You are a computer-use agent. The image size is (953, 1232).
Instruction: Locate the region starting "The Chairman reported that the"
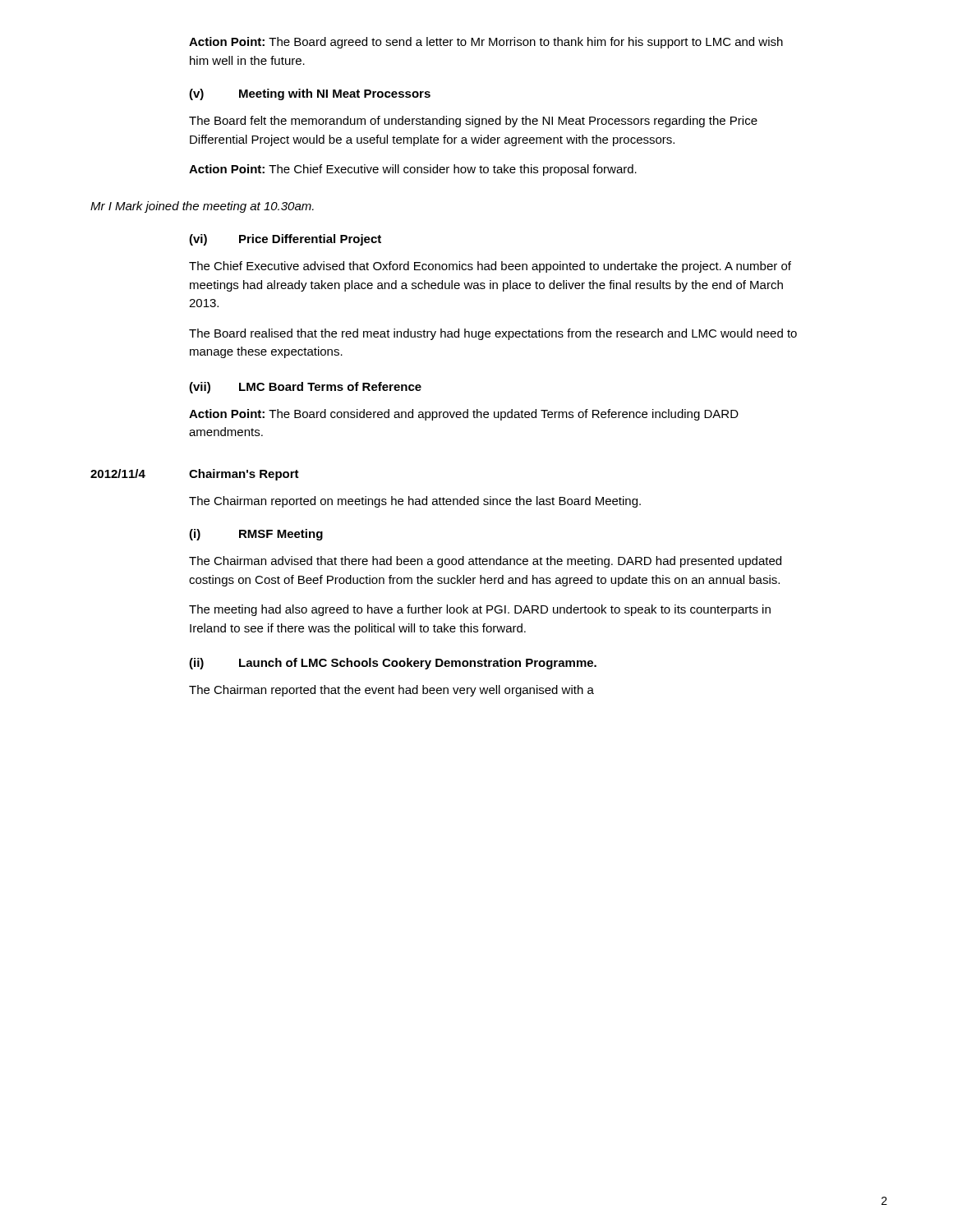(x=391, y=689)
